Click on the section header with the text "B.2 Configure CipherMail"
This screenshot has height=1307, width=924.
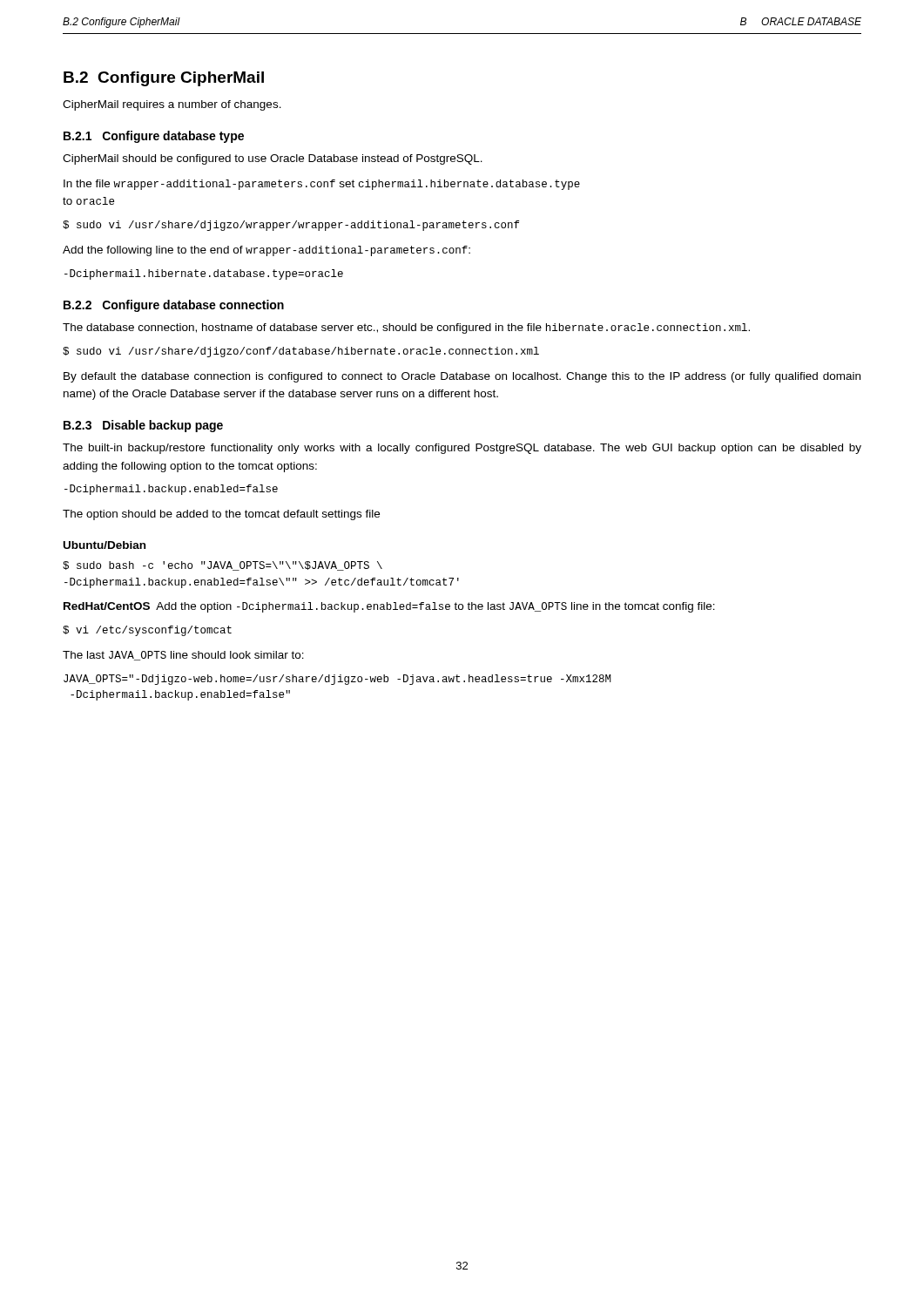point(164,79)
